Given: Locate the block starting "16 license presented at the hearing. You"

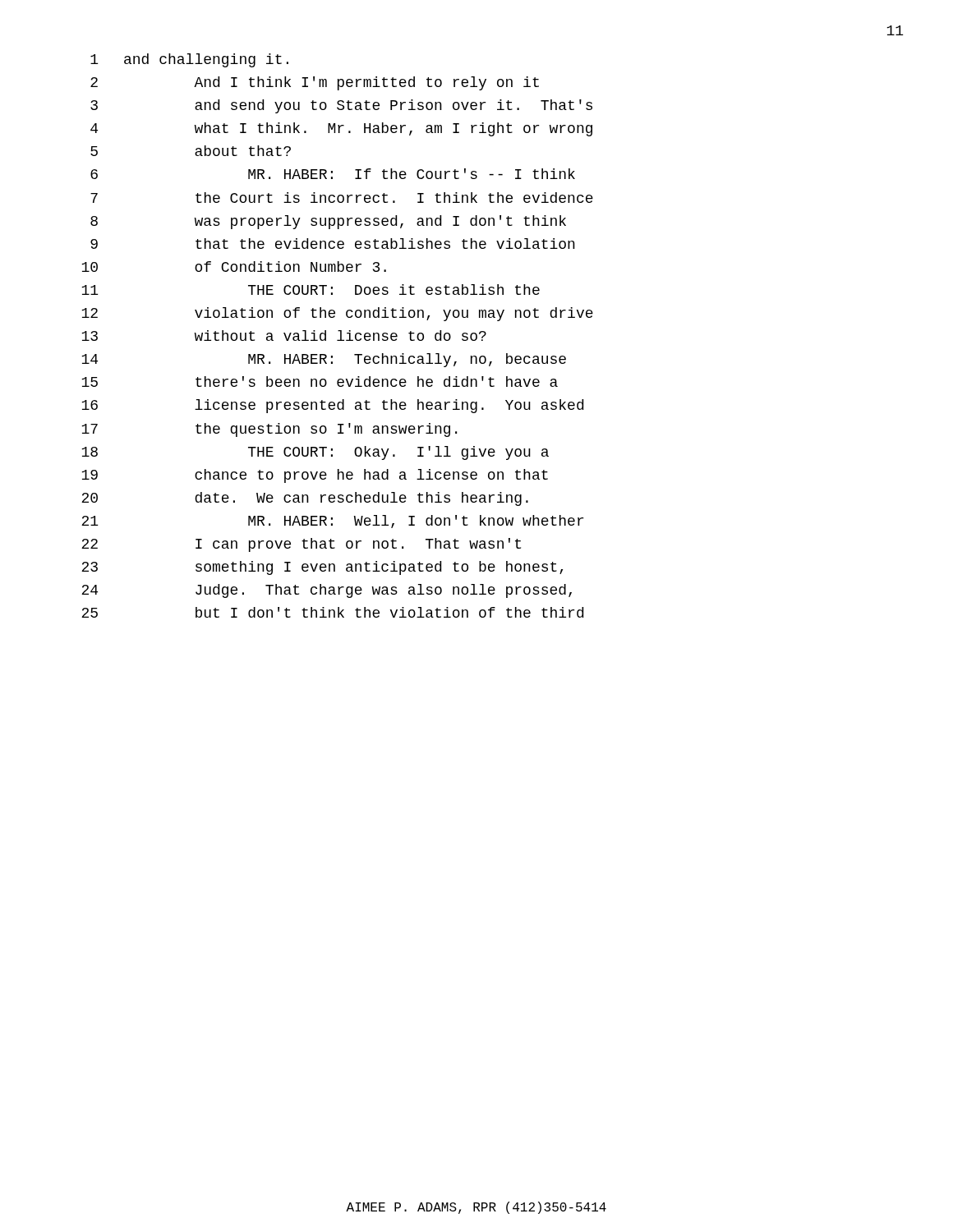Looking at the screenshot, I should point(476,406).
